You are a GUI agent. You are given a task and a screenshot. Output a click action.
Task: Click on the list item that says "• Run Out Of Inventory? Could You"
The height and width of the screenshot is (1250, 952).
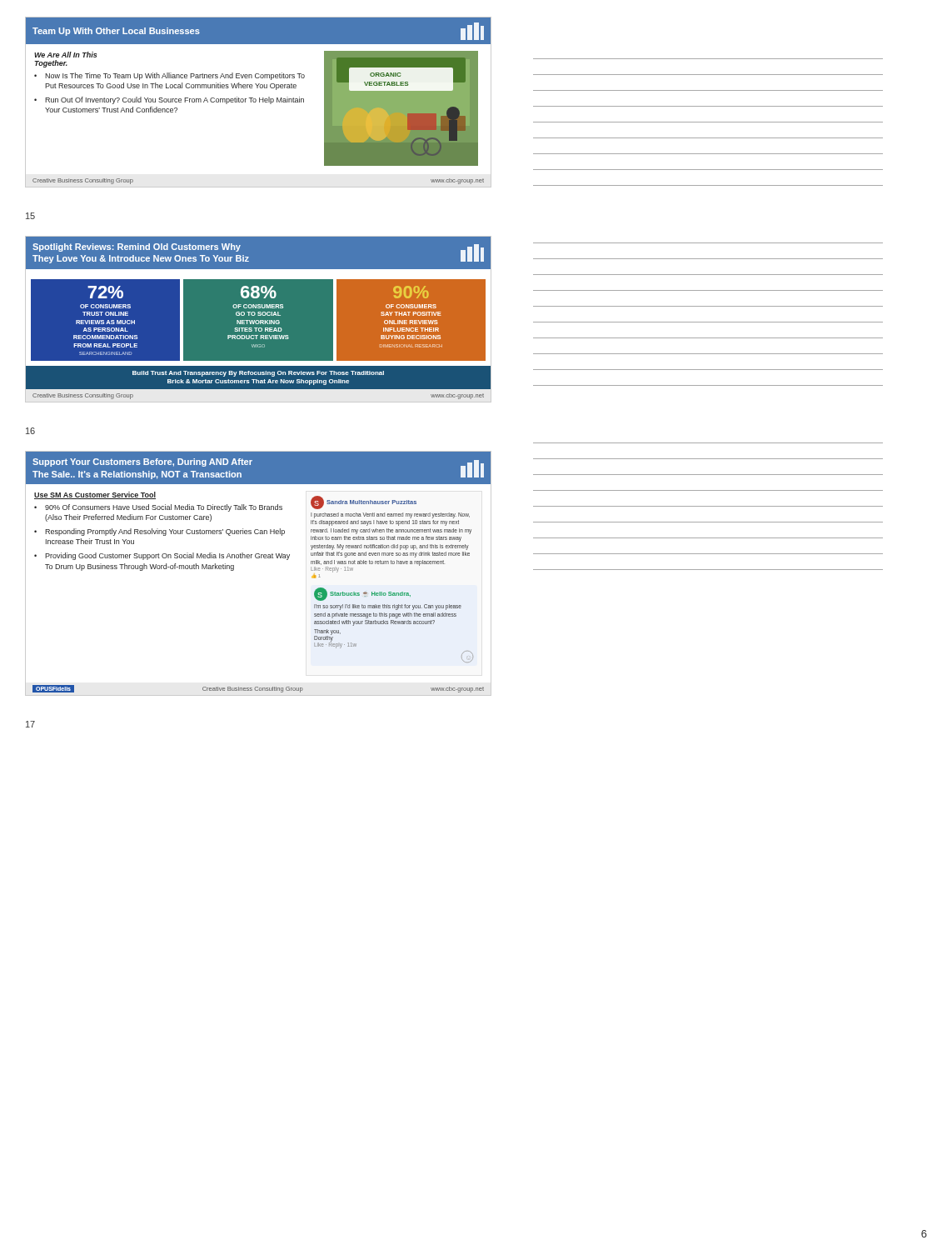[176, 105]
